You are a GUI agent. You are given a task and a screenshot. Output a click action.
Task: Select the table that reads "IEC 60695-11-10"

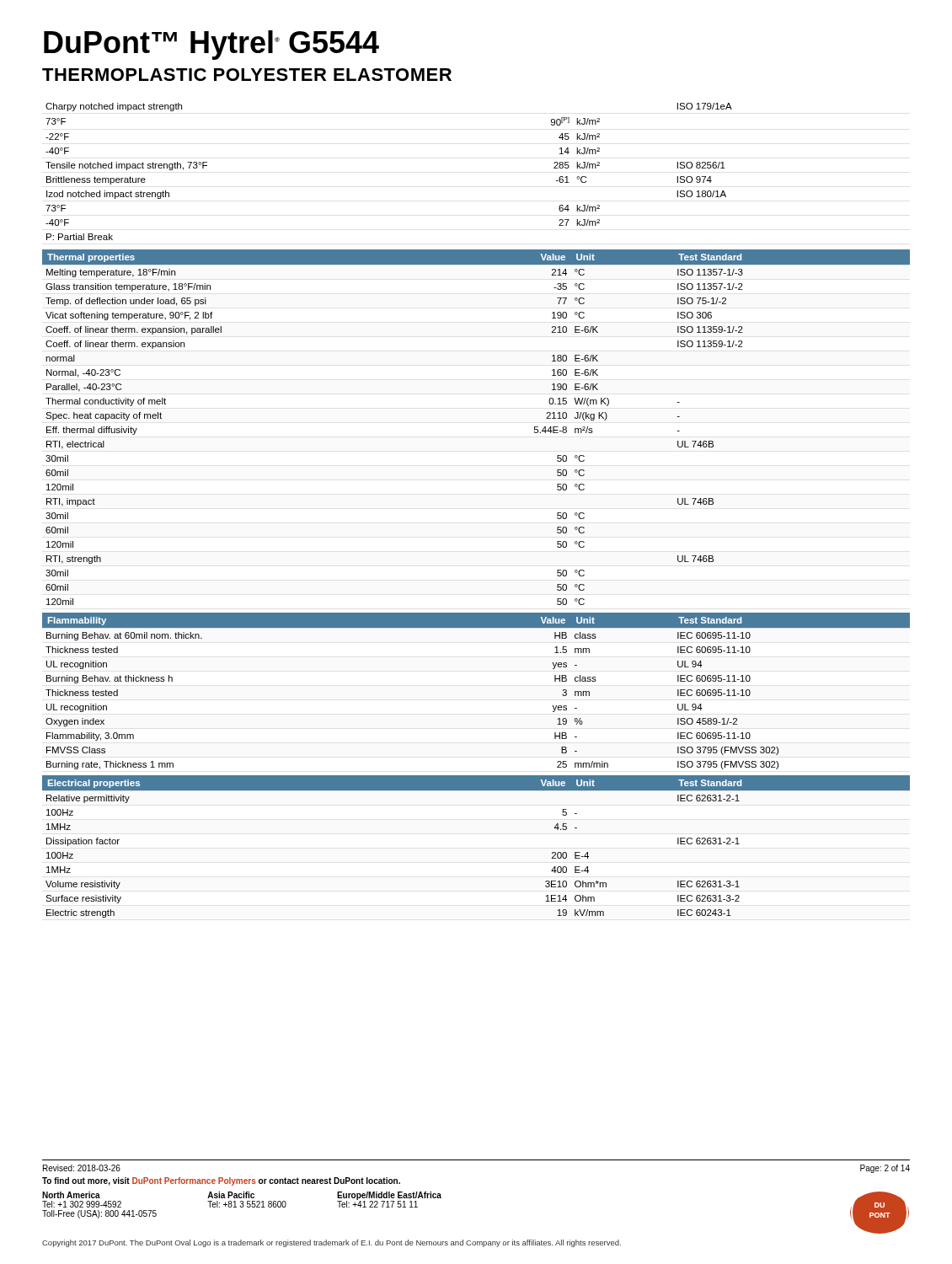476,692
